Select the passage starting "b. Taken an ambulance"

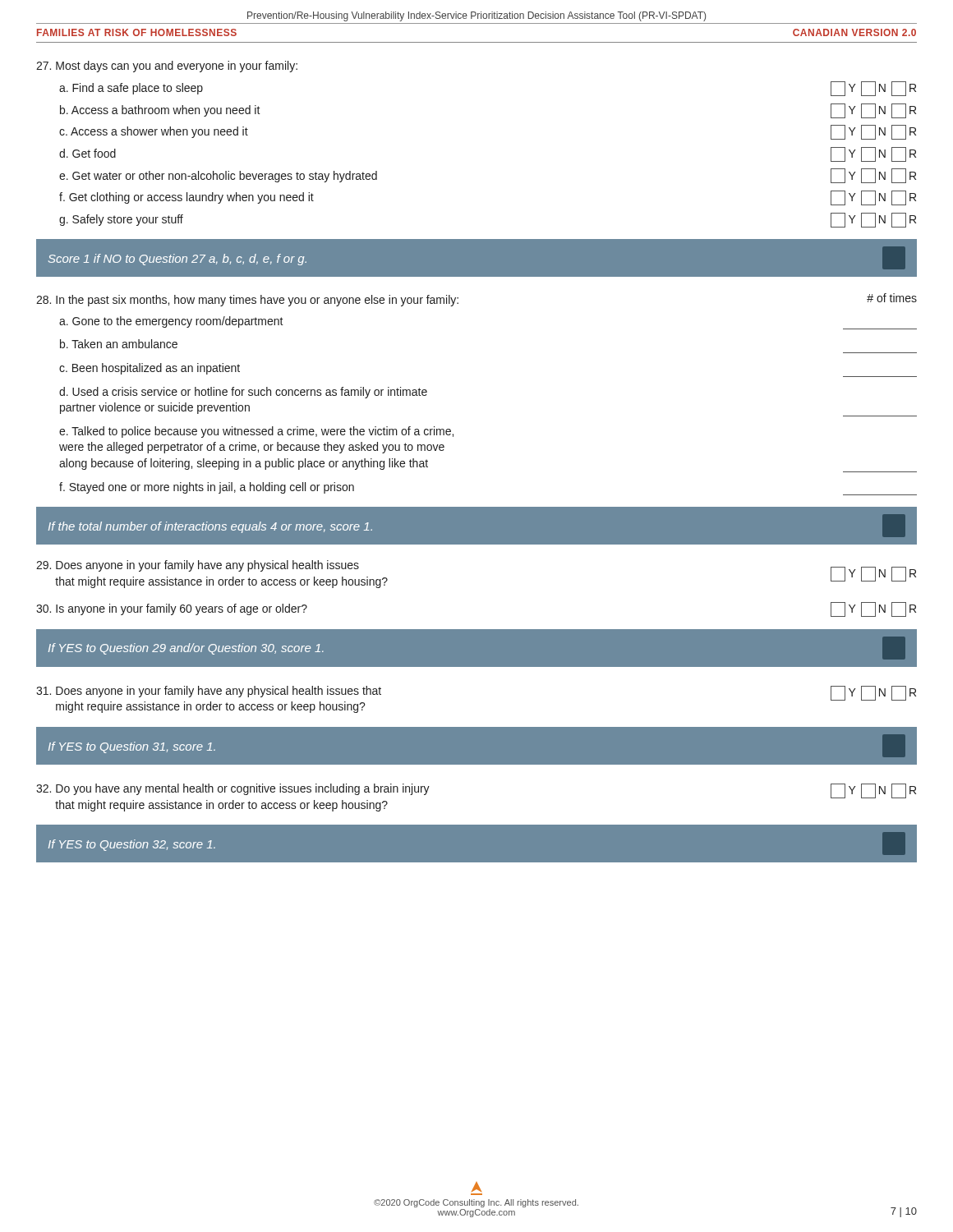pos(119,344)
